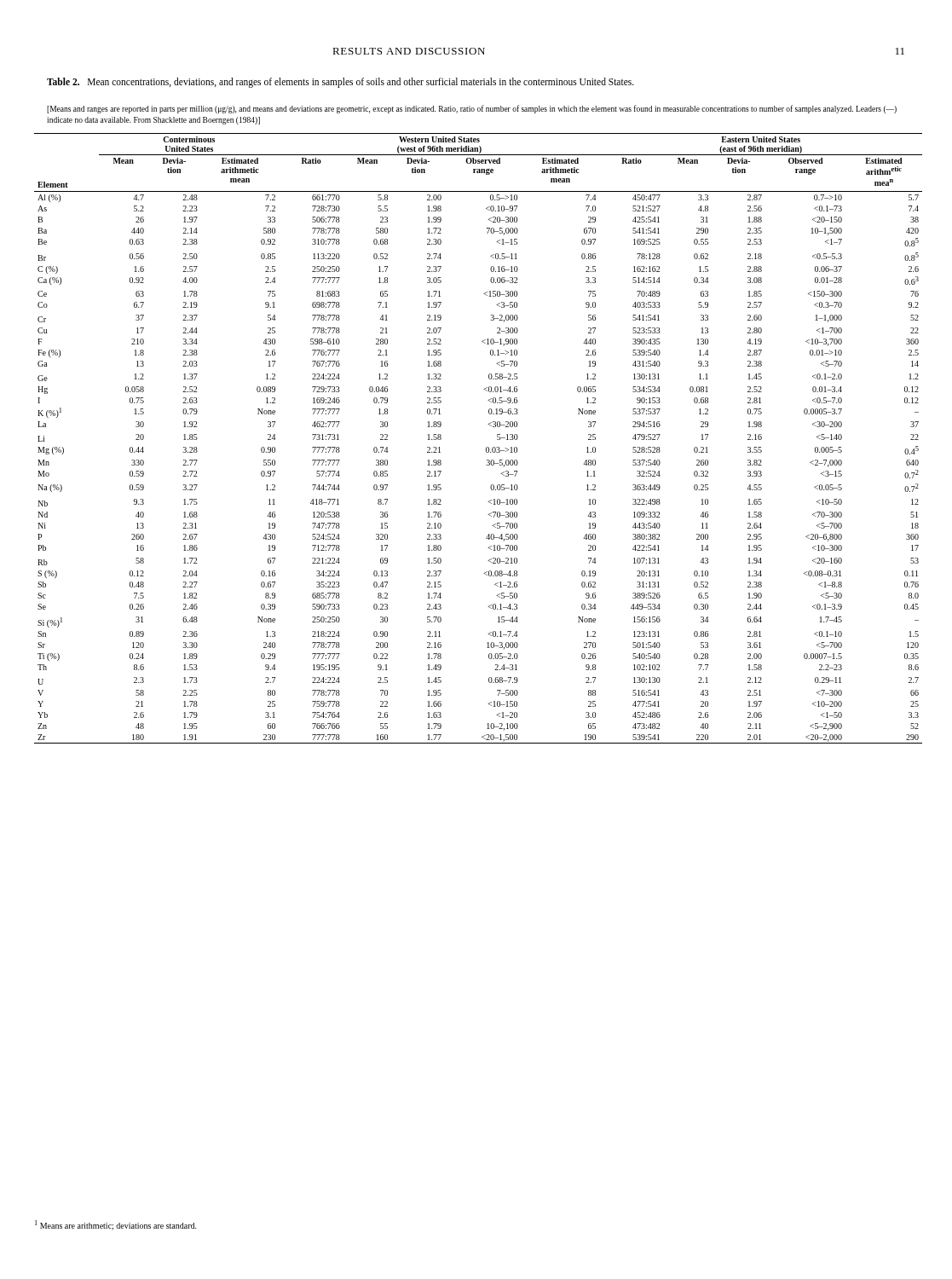
Task: Find the table
Action: (x=478, y=438)
